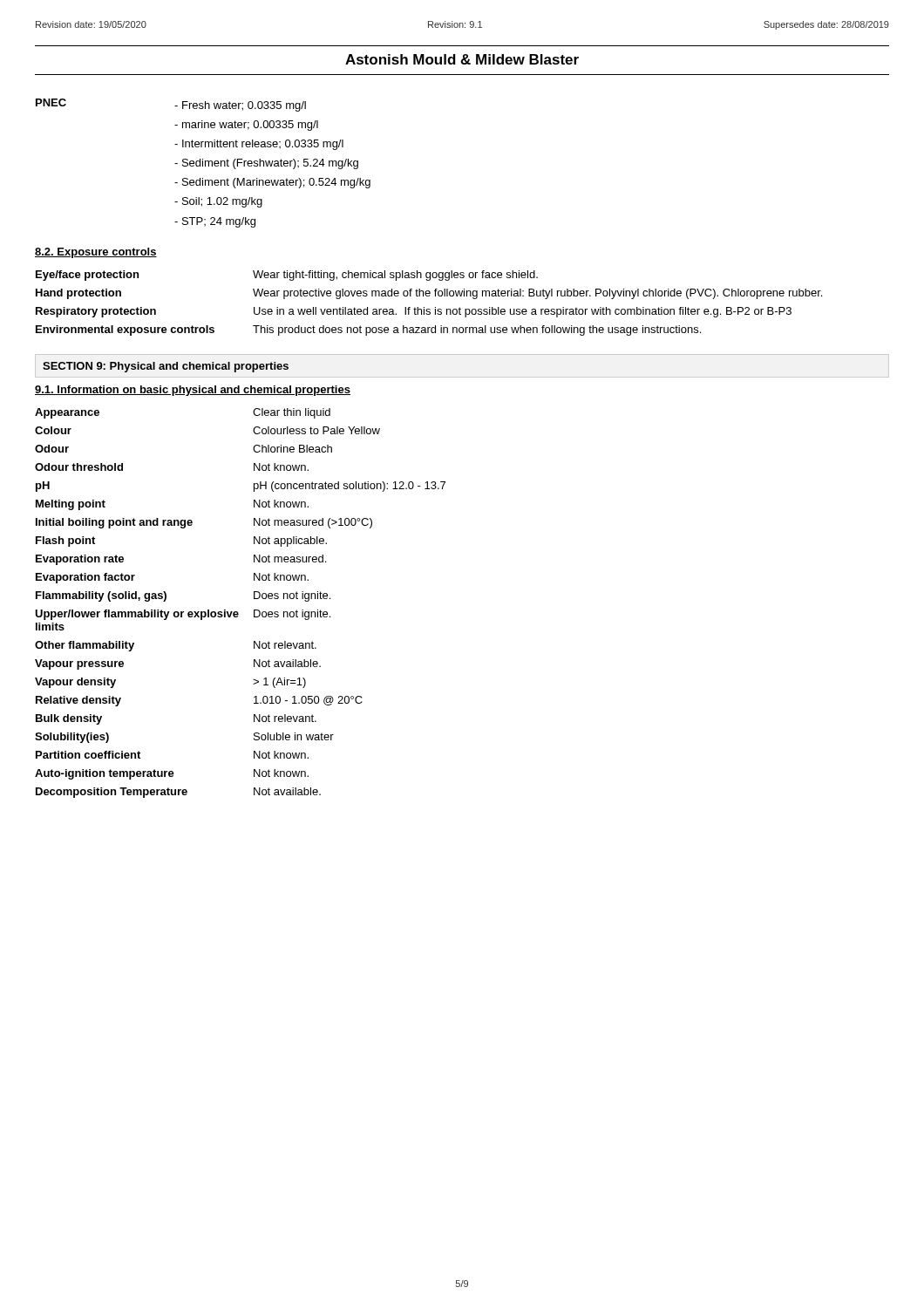Locate the text "STP; 24 mg/kg"
924x1308 pixels.
pyautogui.click(x=215, y=221)
